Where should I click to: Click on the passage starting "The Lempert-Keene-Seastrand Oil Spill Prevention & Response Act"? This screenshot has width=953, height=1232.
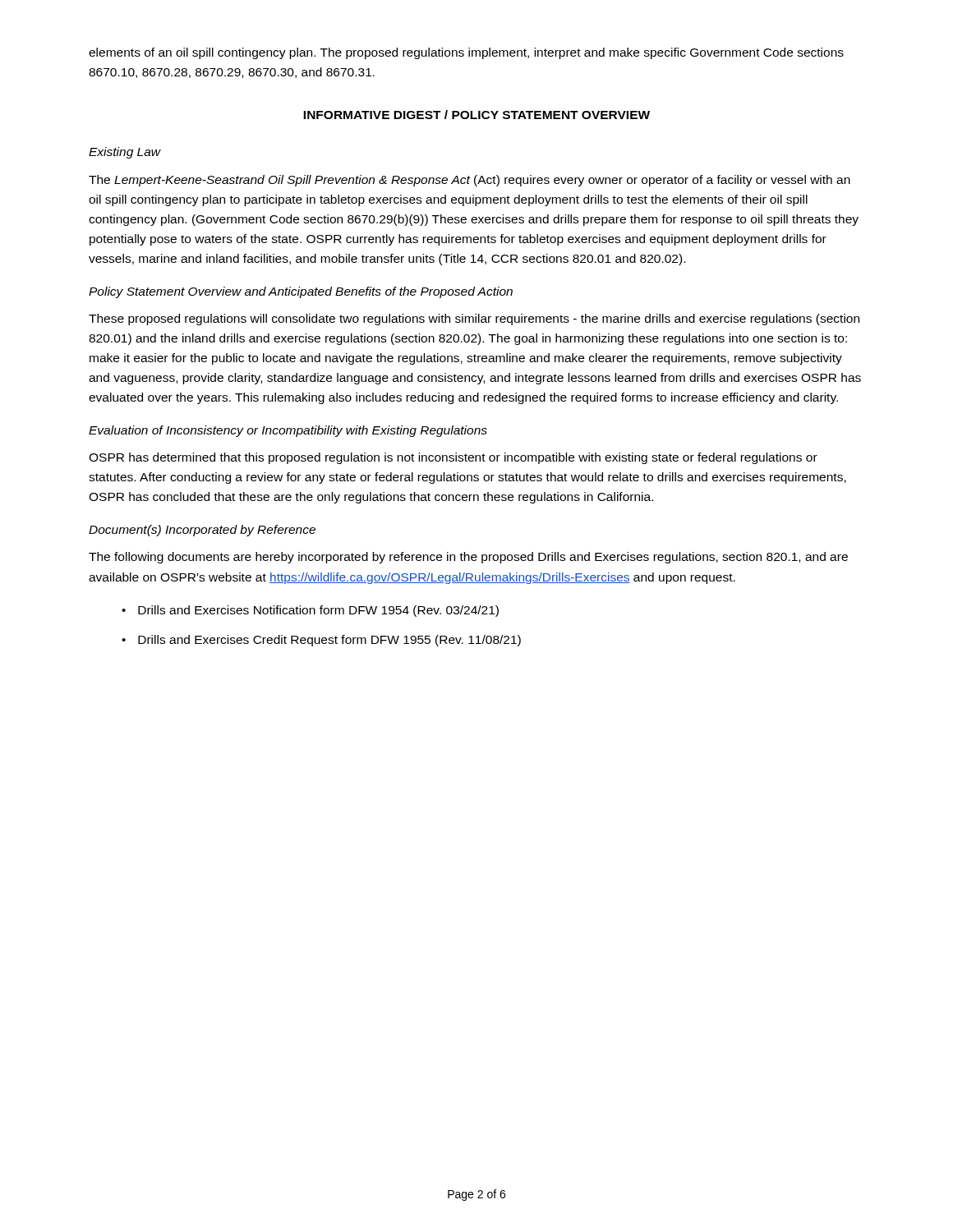tap(476, 219)
